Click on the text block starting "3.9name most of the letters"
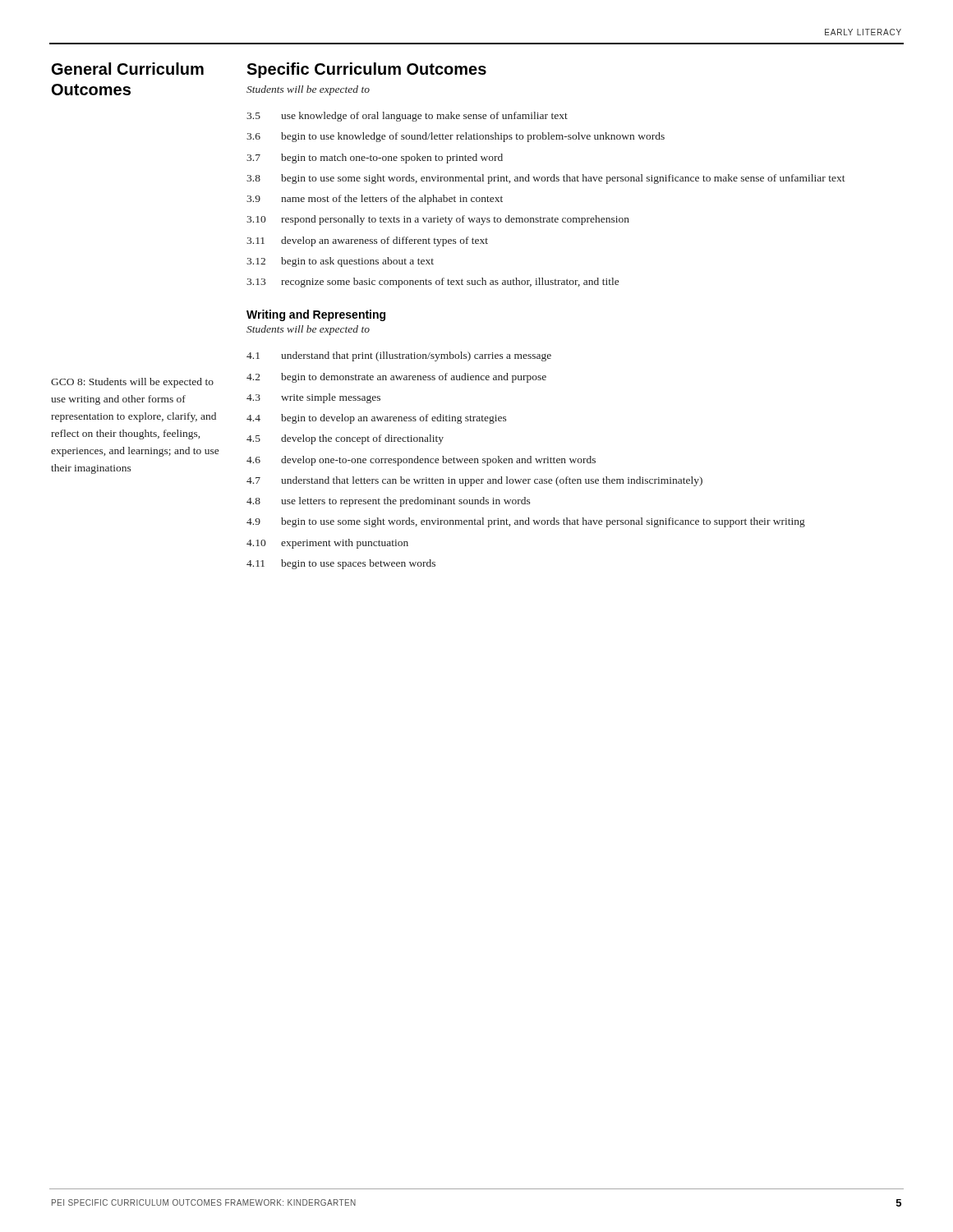Viewport: 953px width, 1232px height. tap(375, 200)
